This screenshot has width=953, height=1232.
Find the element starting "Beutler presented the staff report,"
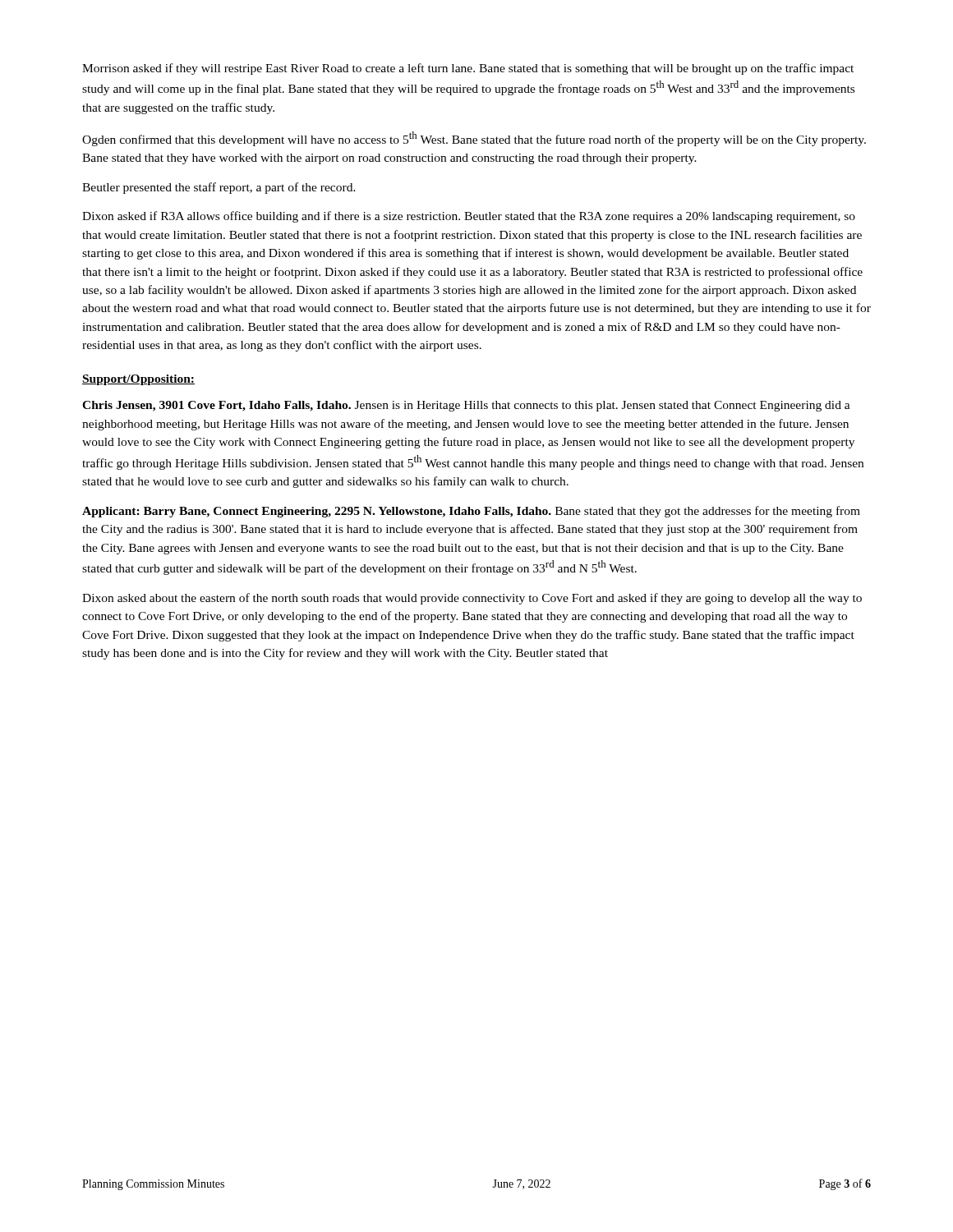pyautogui.click(x=219, y=187)
